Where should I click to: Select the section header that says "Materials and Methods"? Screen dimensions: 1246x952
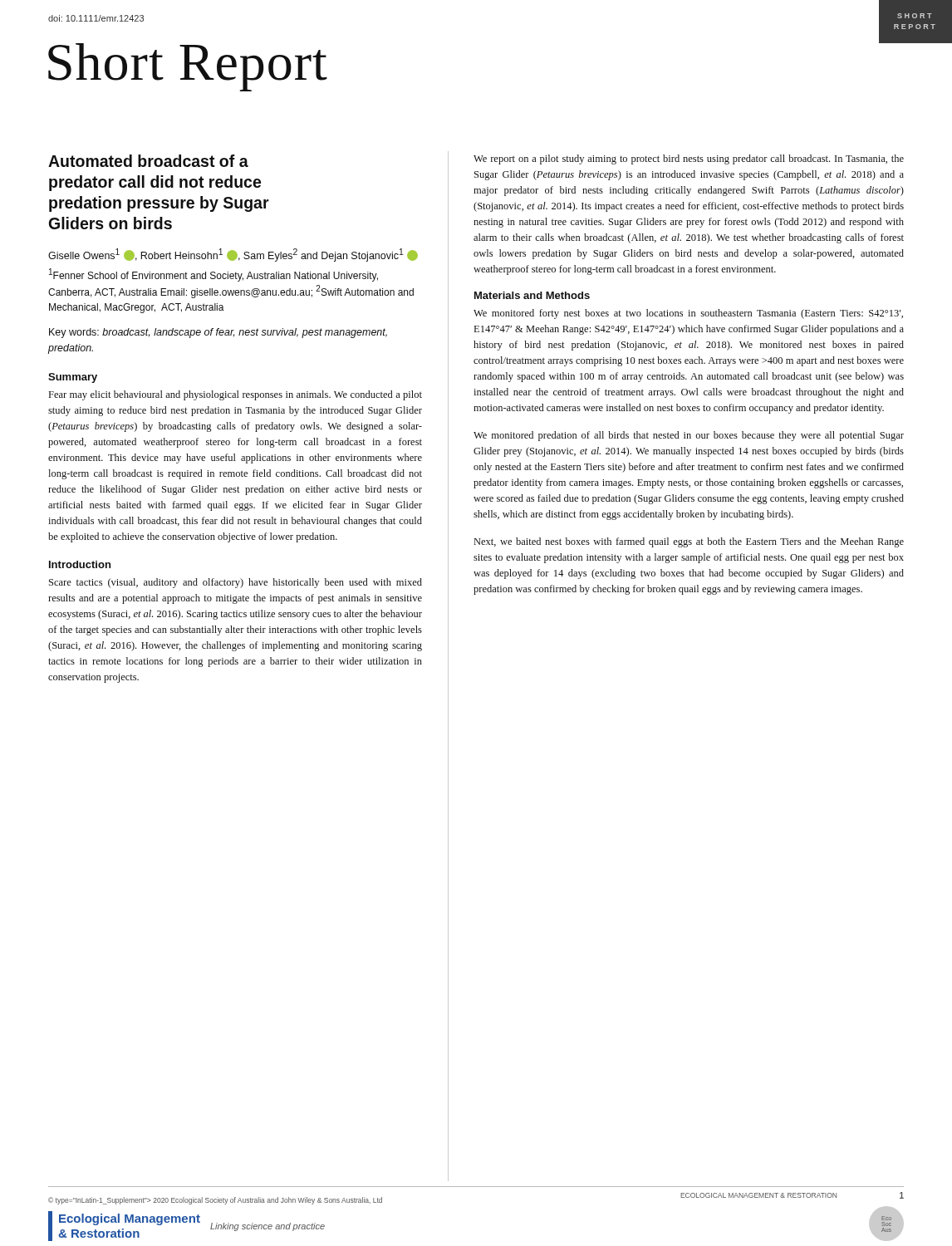click(532, 295)
